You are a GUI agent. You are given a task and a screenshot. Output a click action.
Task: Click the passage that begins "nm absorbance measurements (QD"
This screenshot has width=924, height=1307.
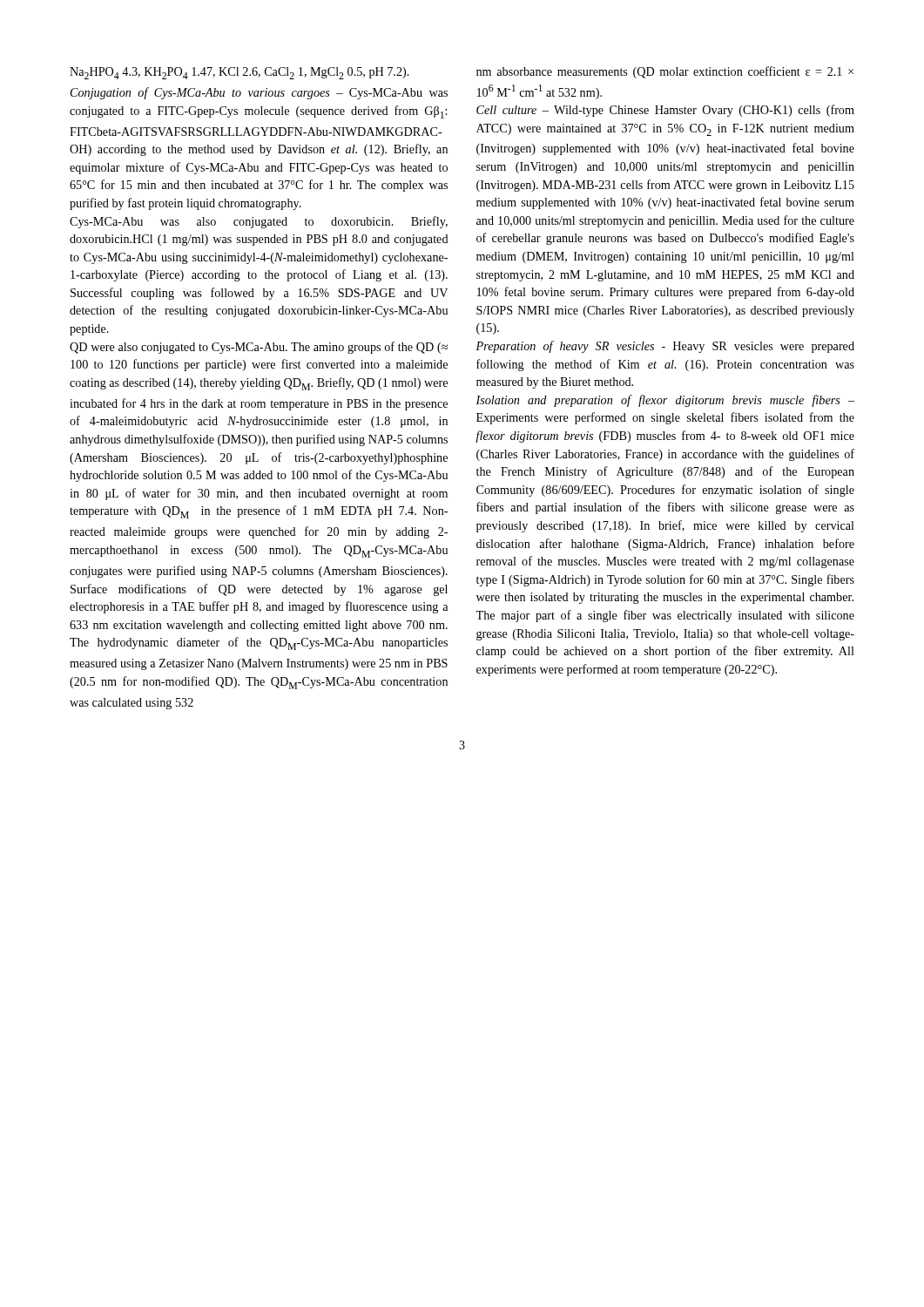(665, 370)
